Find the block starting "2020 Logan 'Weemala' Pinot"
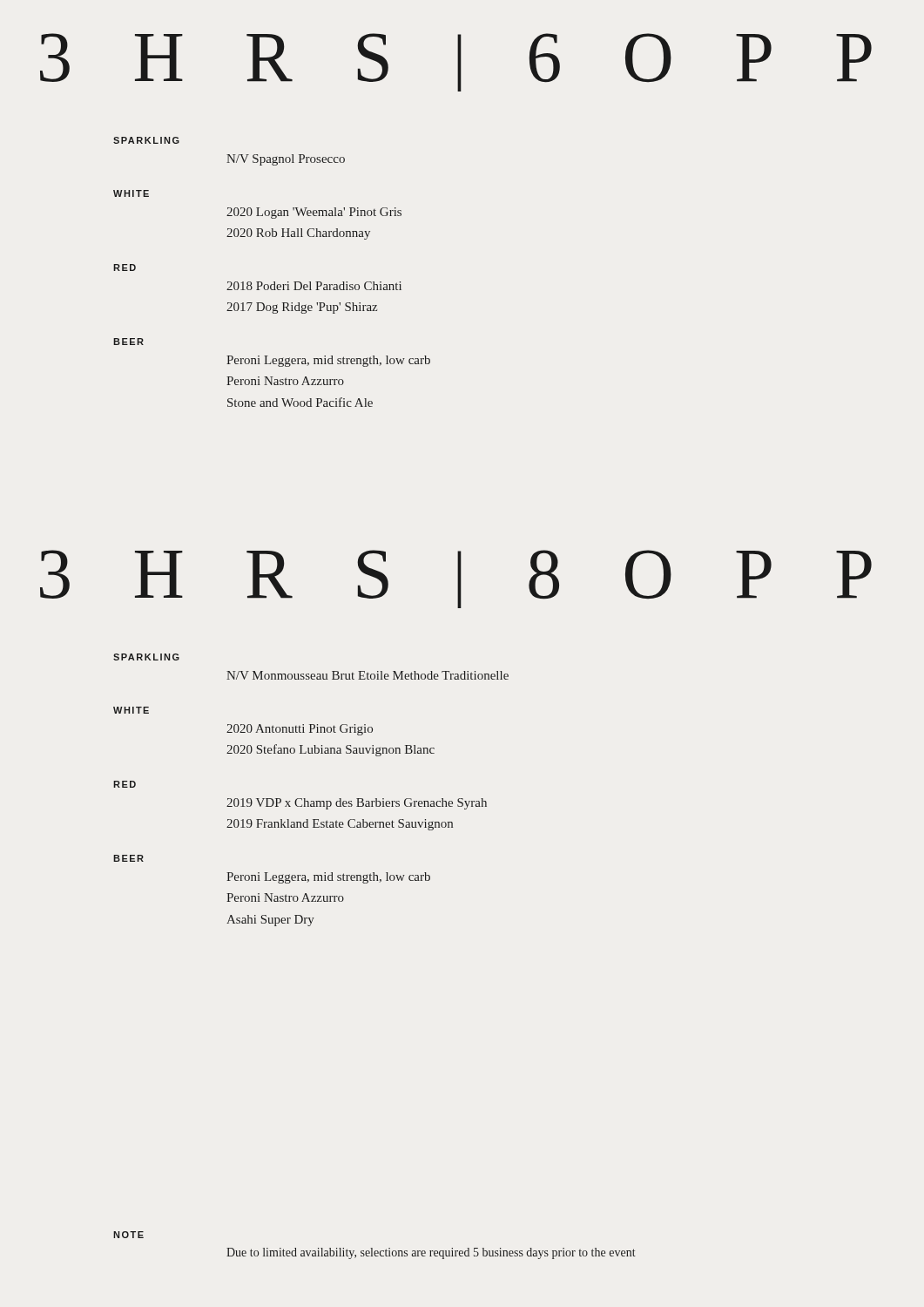 click(314, 211)
